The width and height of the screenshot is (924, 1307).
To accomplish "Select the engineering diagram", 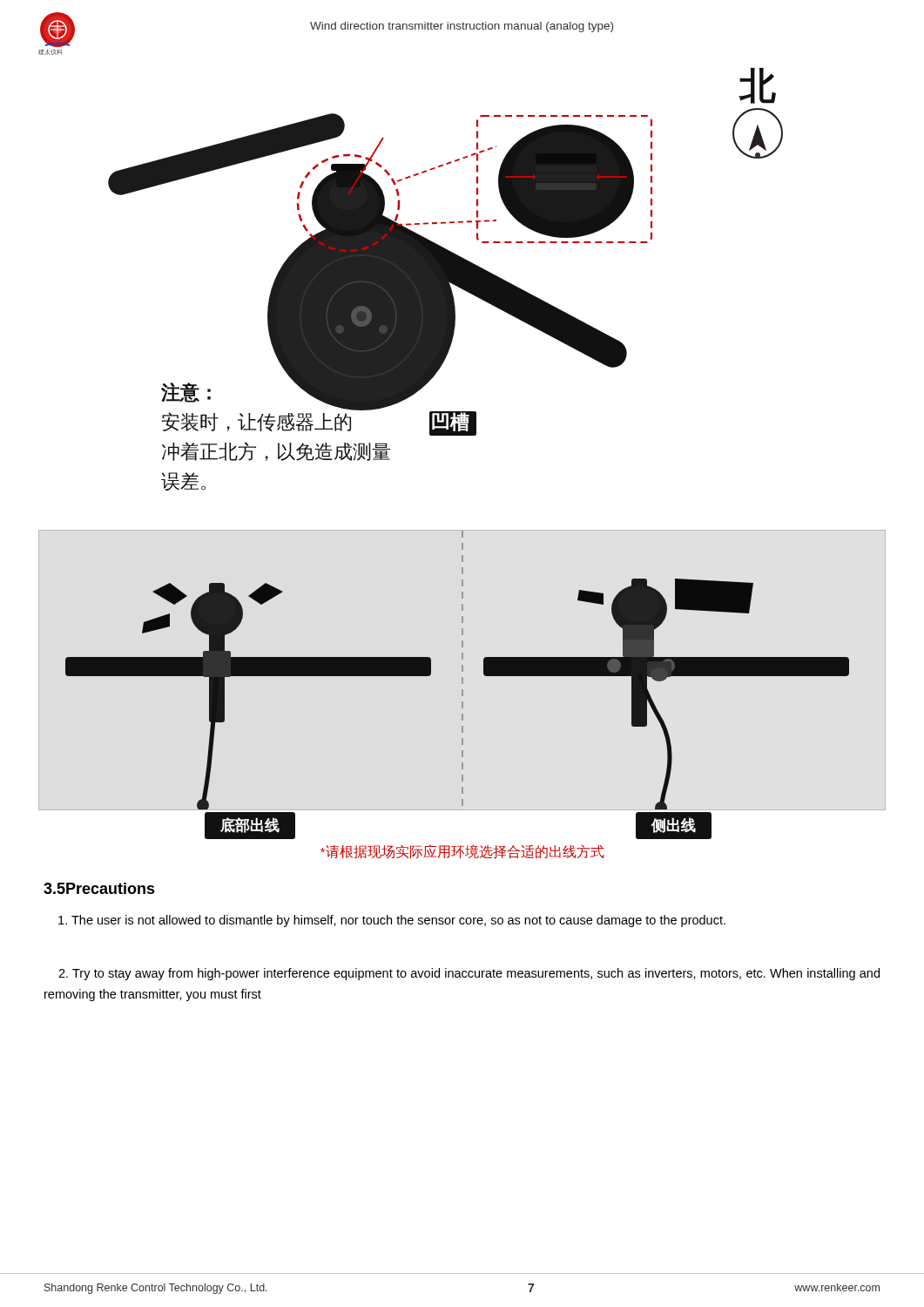I will [x=462, y=281].
